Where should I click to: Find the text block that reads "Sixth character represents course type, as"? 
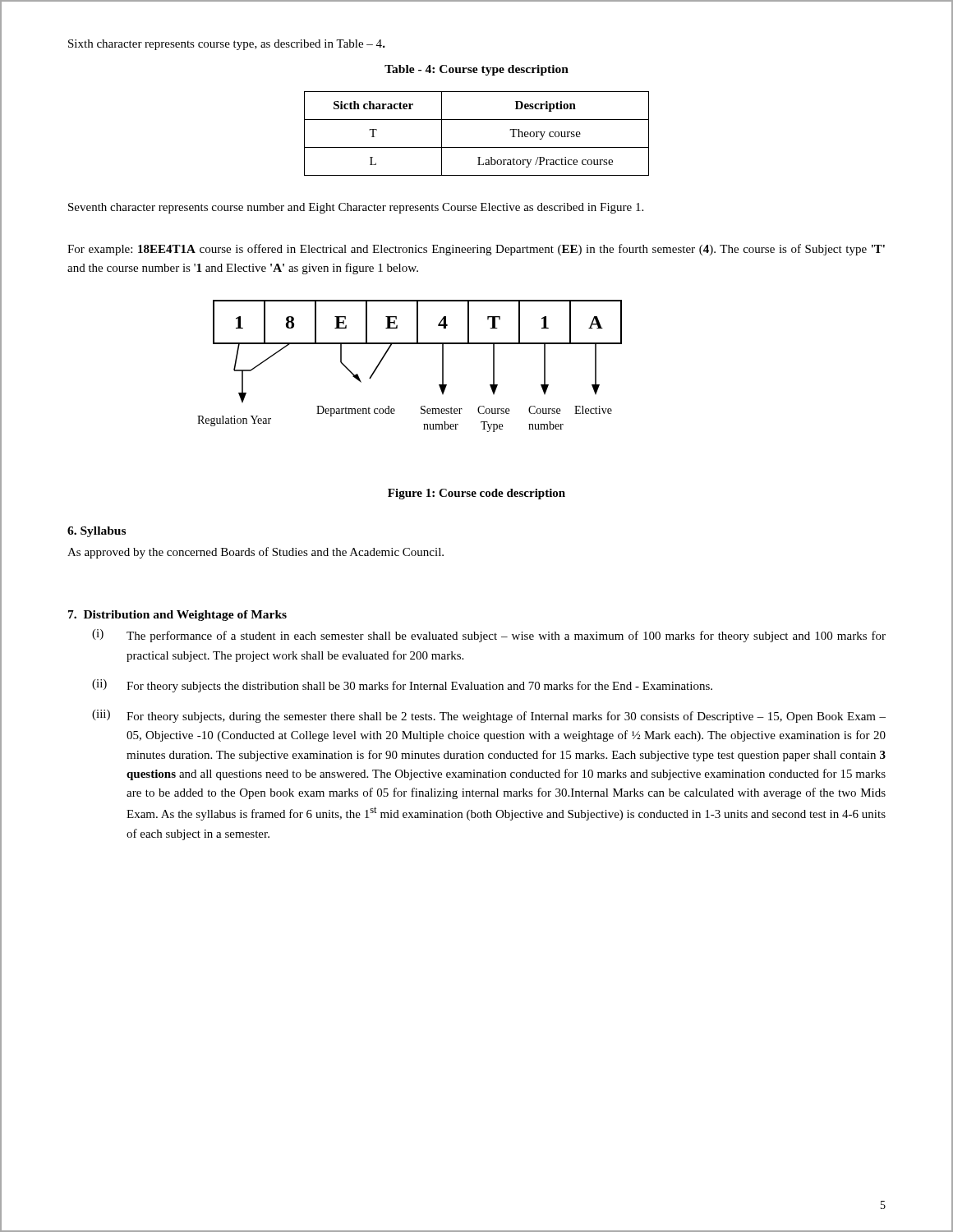pyautogui.click(x=226, y=44)
